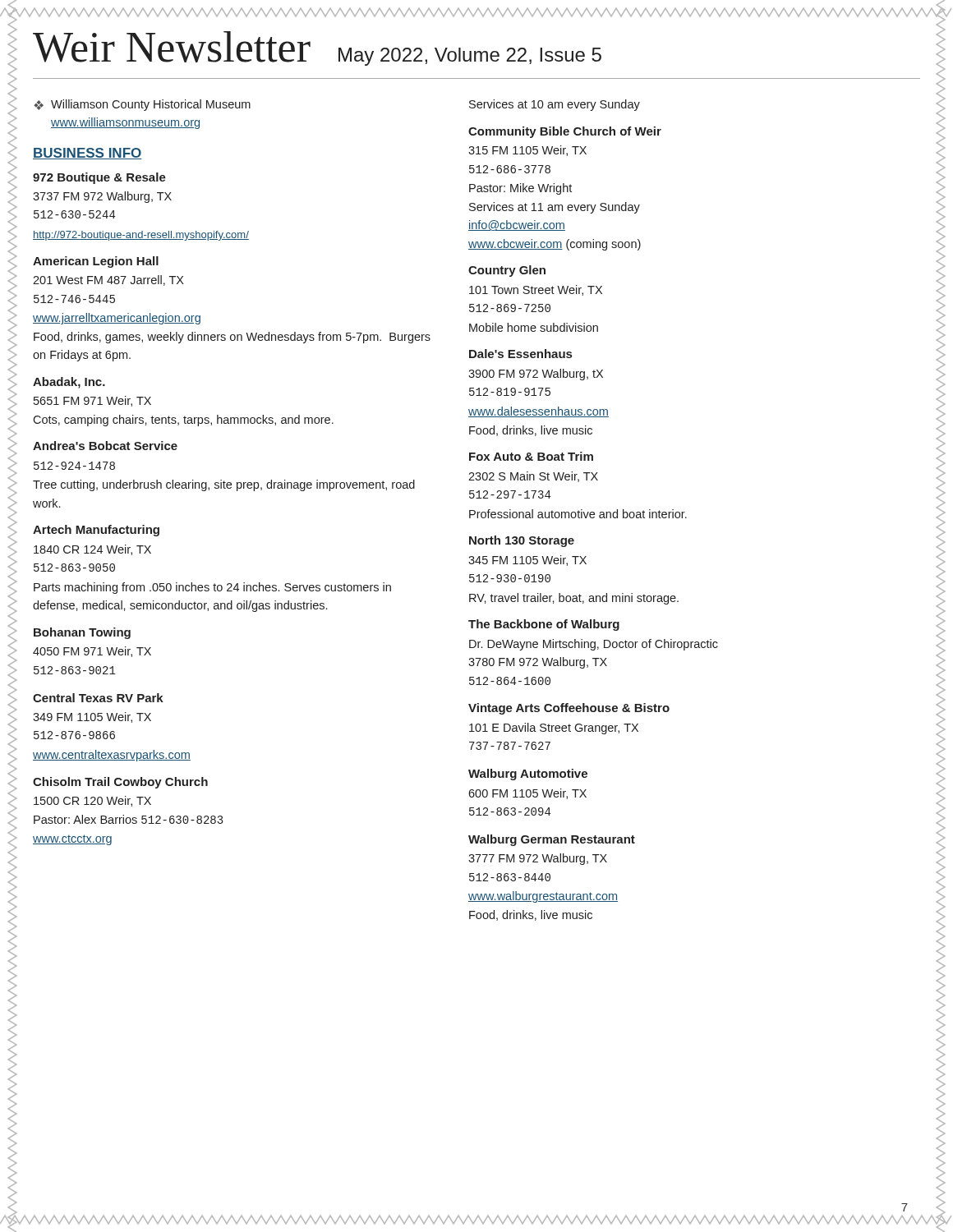Viewport: 953px width, 1232px height.
Task: Find "Weir Newsletter" on this page
Action: (x=172, y=47)
